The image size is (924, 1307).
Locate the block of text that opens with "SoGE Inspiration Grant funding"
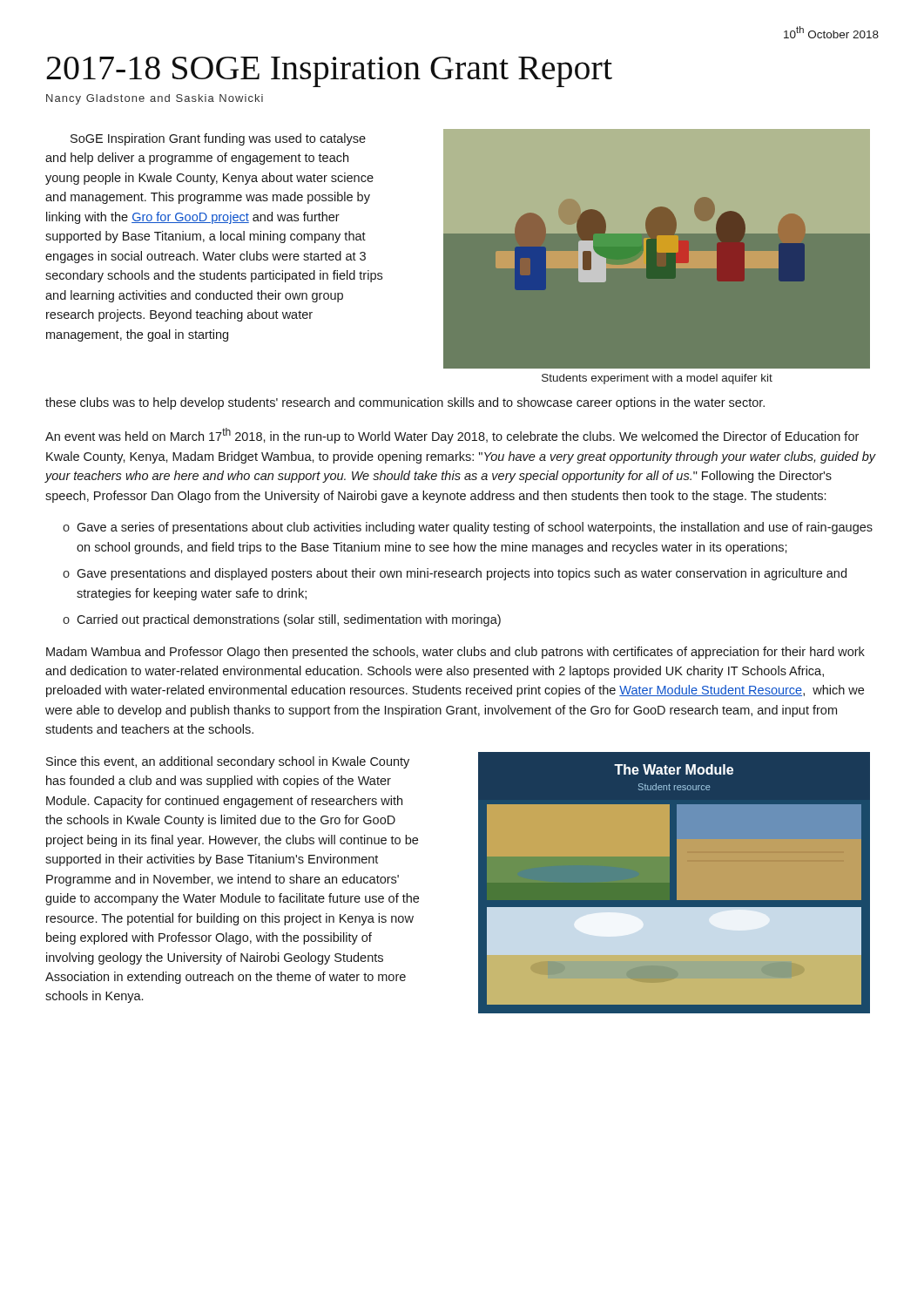[215, 237]
